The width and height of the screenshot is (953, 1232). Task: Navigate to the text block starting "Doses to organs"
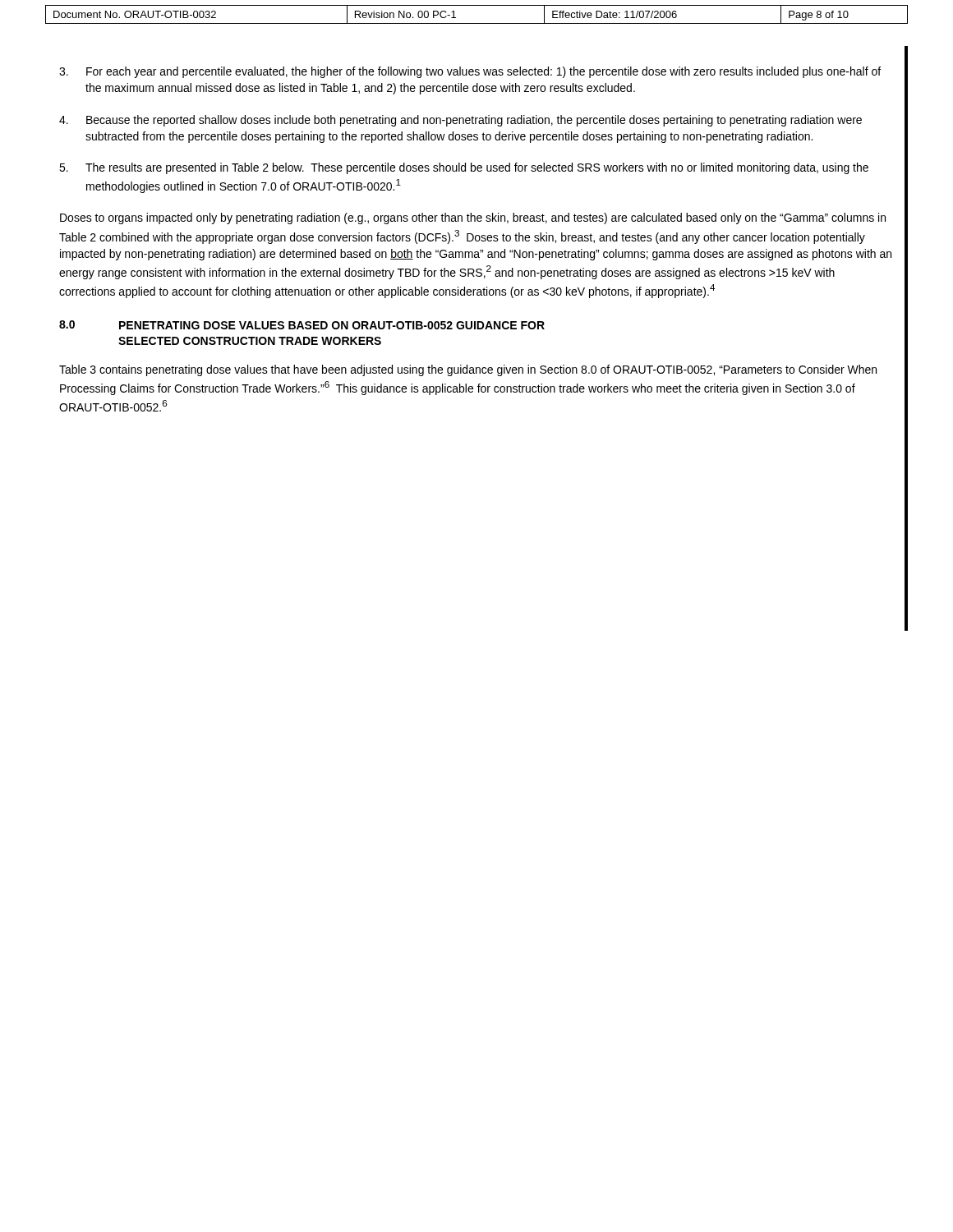pyautogui.click(x=476, y=255)
